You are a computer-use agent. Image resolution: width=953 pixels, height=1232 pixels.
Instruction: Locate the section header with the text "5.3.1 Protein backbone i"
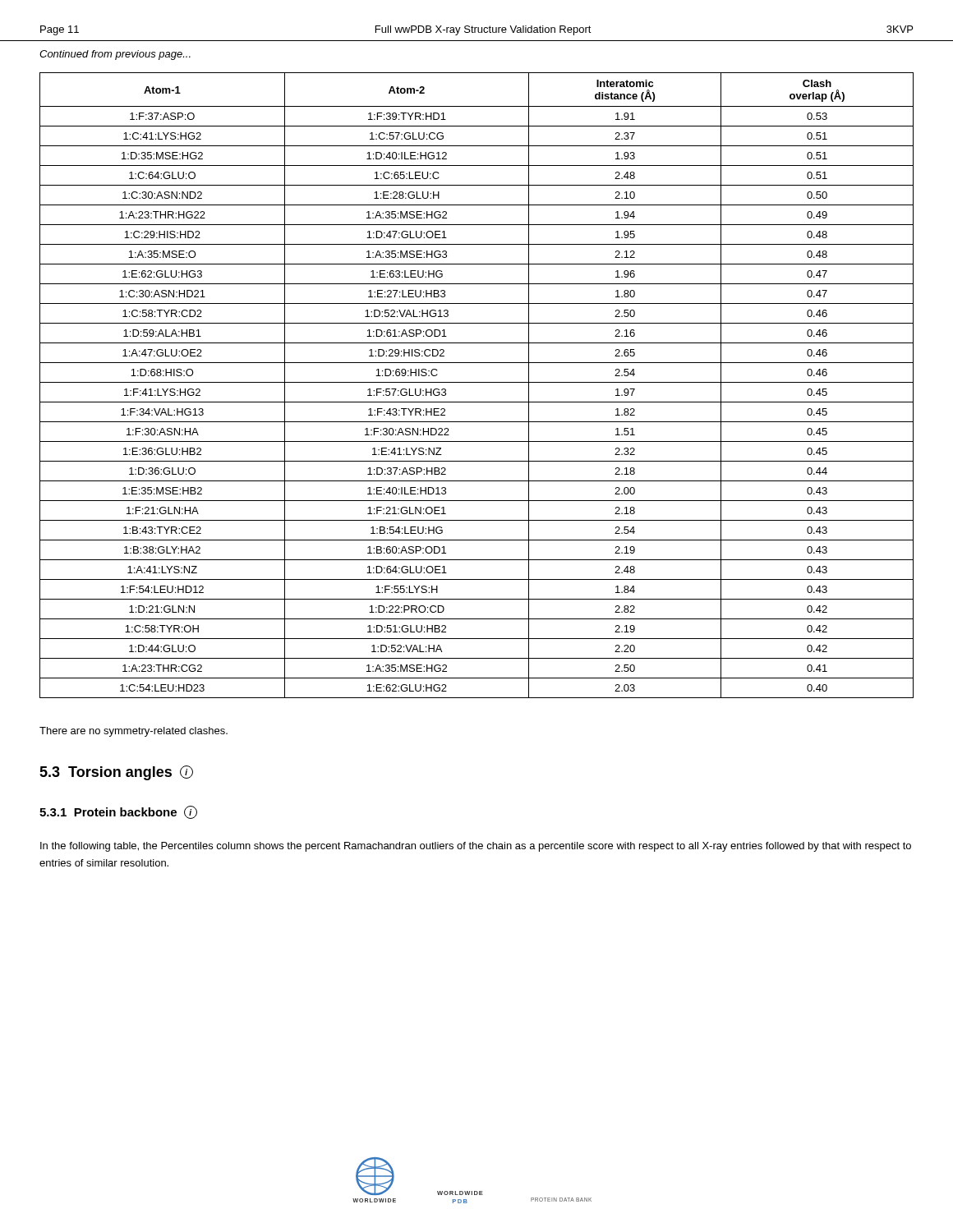(118, 812)
